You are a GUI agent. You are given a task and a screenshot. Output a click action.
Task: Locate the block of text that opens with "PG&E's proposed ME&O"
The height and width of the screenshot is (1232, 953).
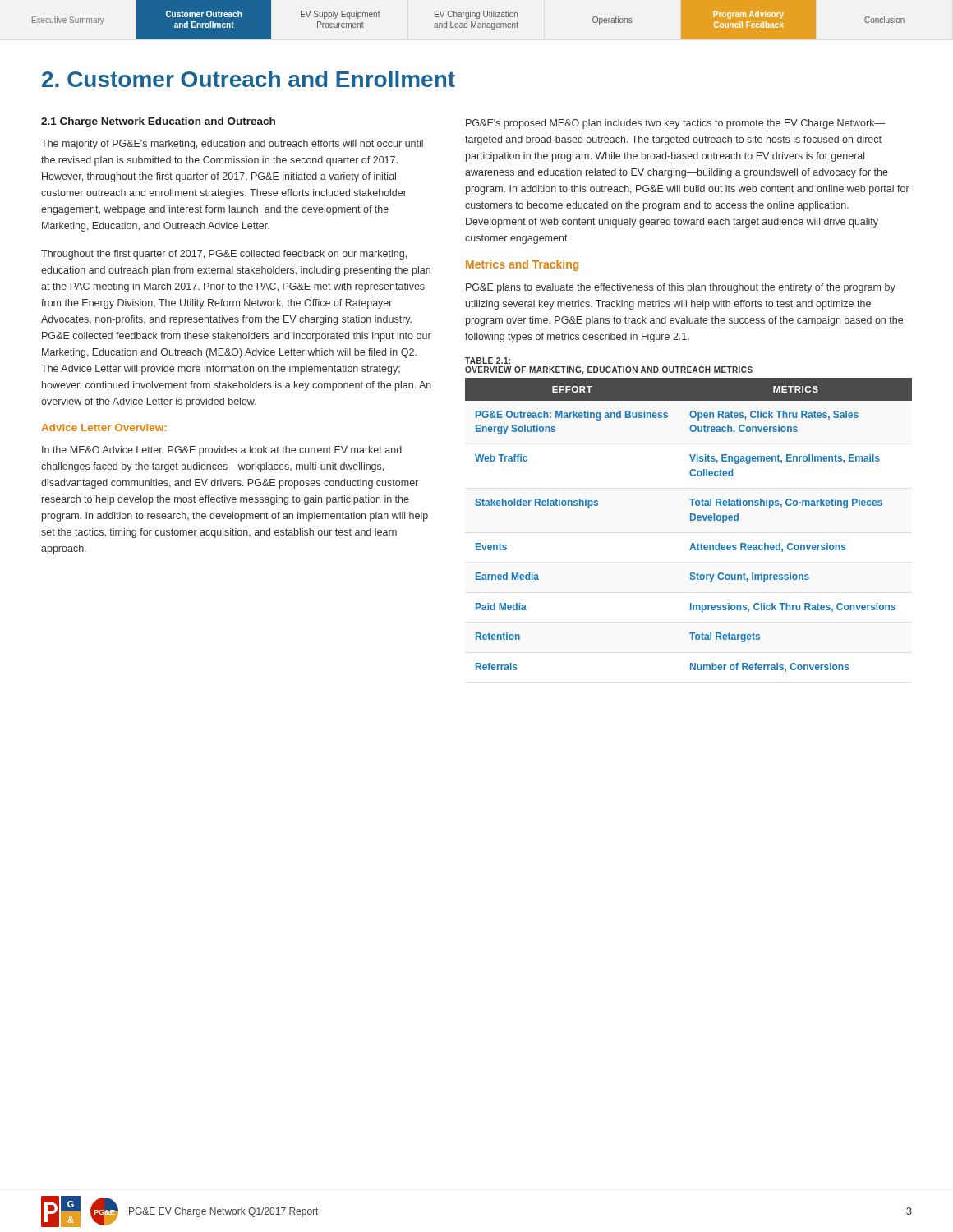(x=687, y=180)
